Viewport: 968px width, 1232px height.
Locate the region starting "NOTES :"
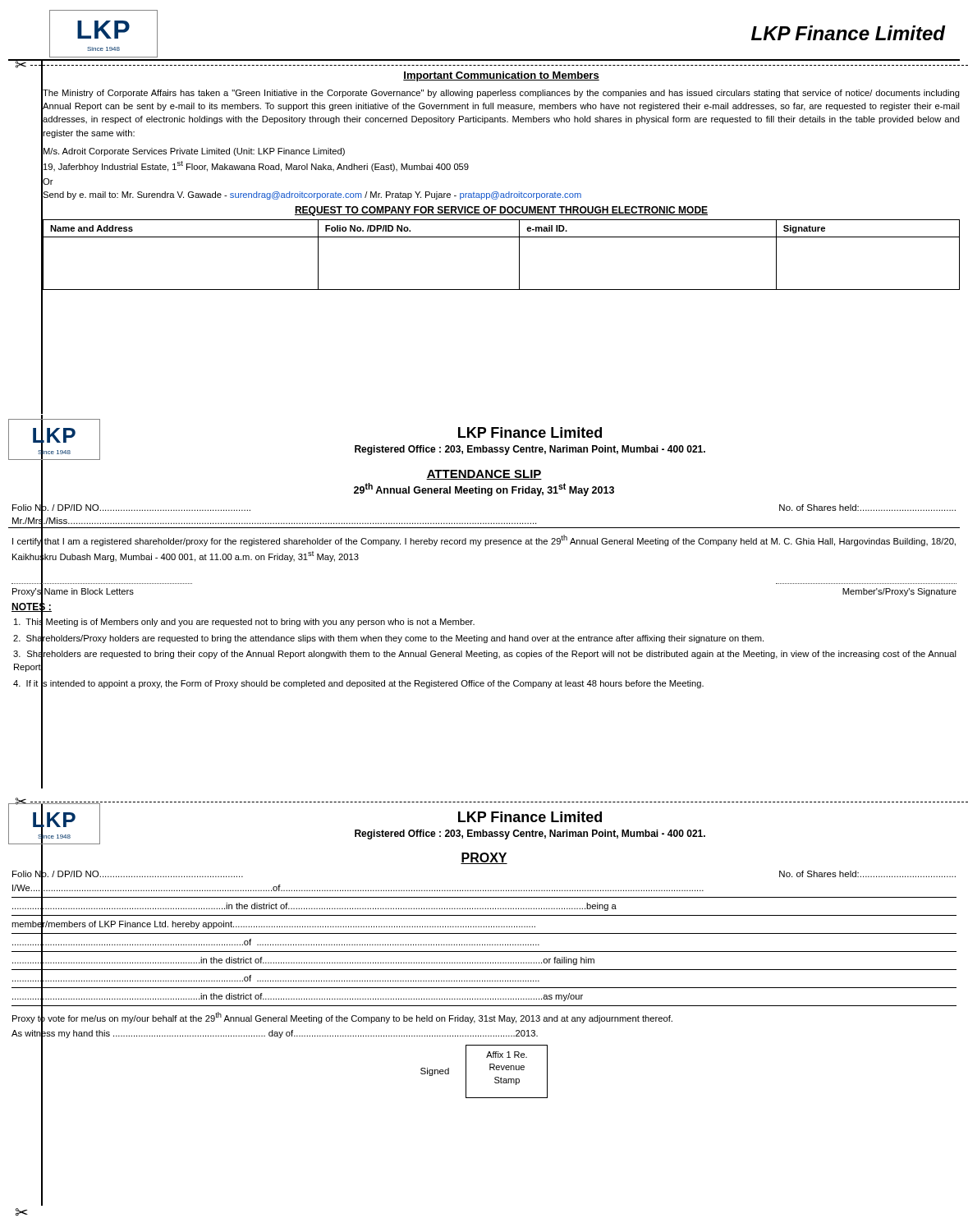click(x=32, y=607)
